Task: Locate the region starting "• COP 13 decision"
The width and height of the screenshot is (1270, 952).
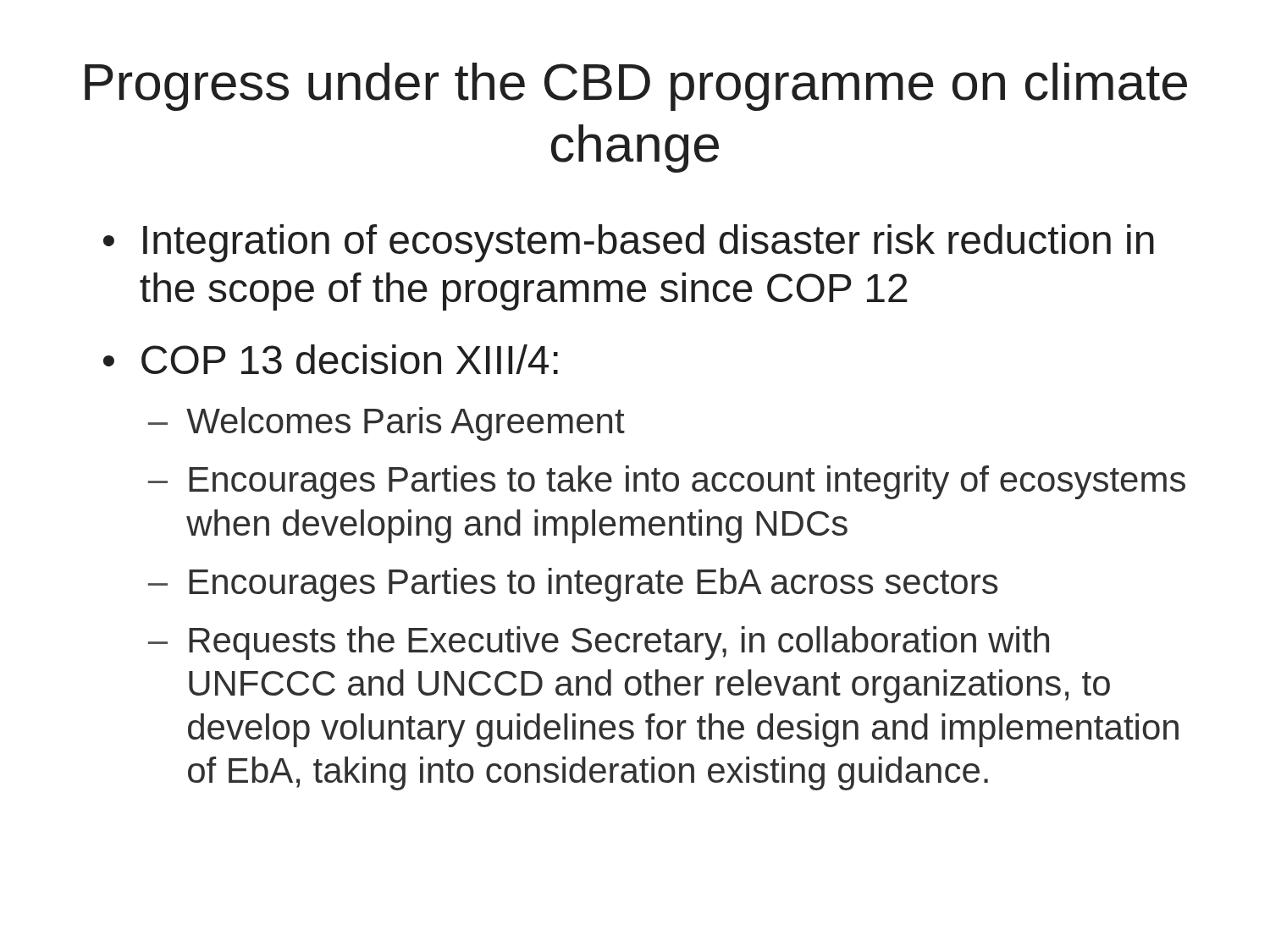Action: coord(648,572)
